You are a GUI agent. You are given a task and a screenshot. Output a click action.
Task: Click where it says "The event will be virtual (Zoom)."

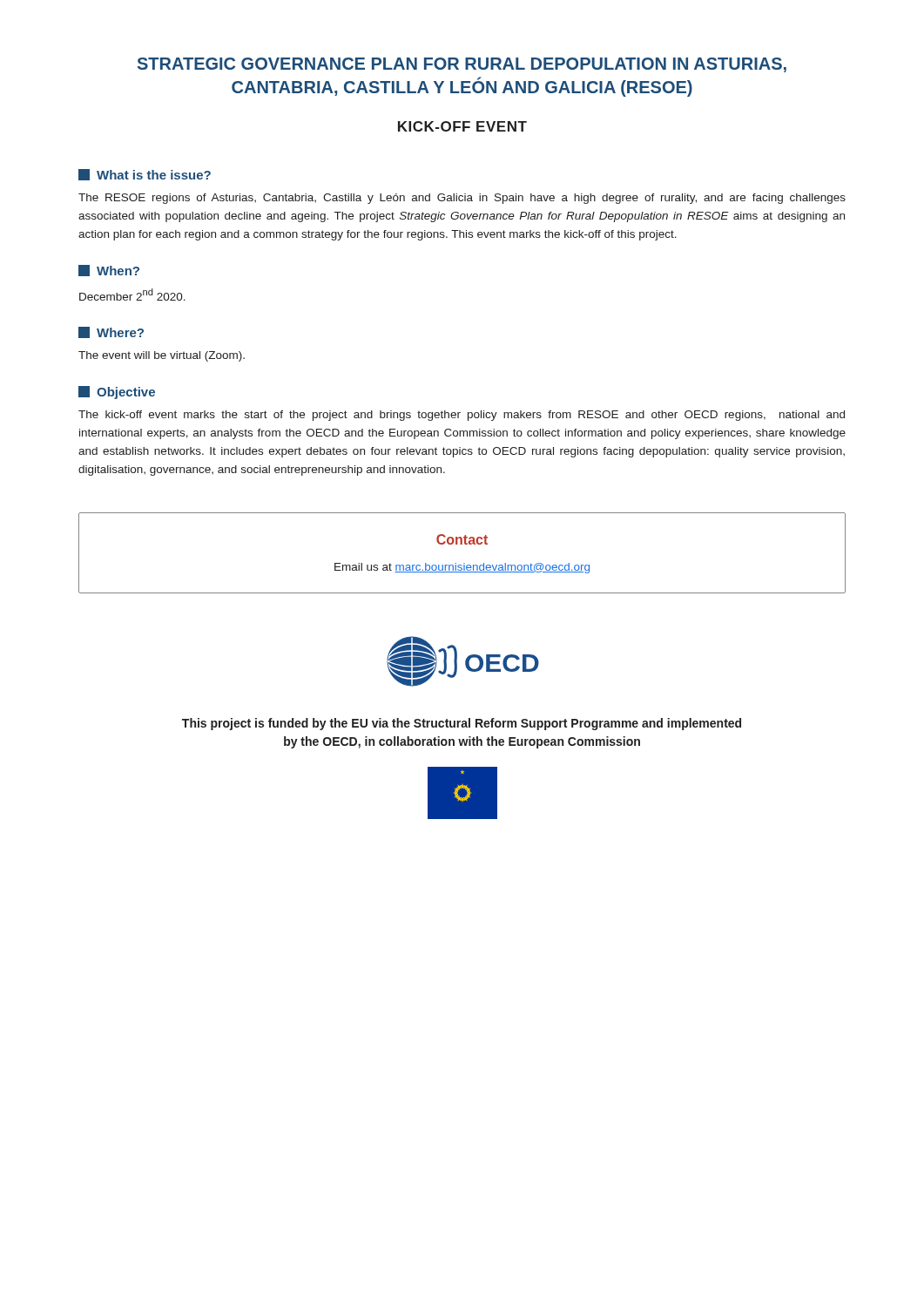162,355
